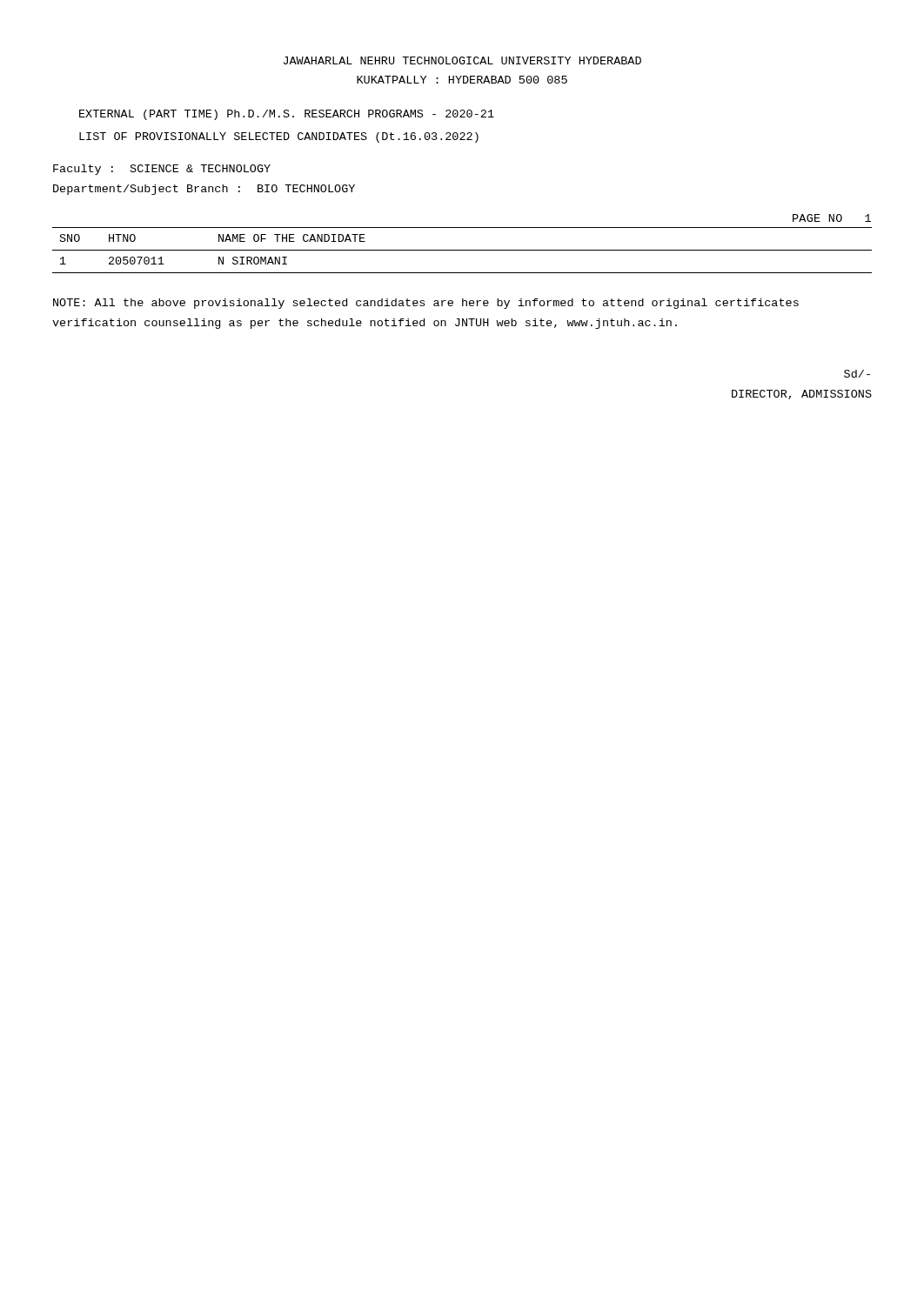Click on the region starting "EXTERNAL (PART TIME) Ph.D./M.S. RESEARCH PROGRAMS -"
The image size is (924, 1305).
(x=286, y=115)
